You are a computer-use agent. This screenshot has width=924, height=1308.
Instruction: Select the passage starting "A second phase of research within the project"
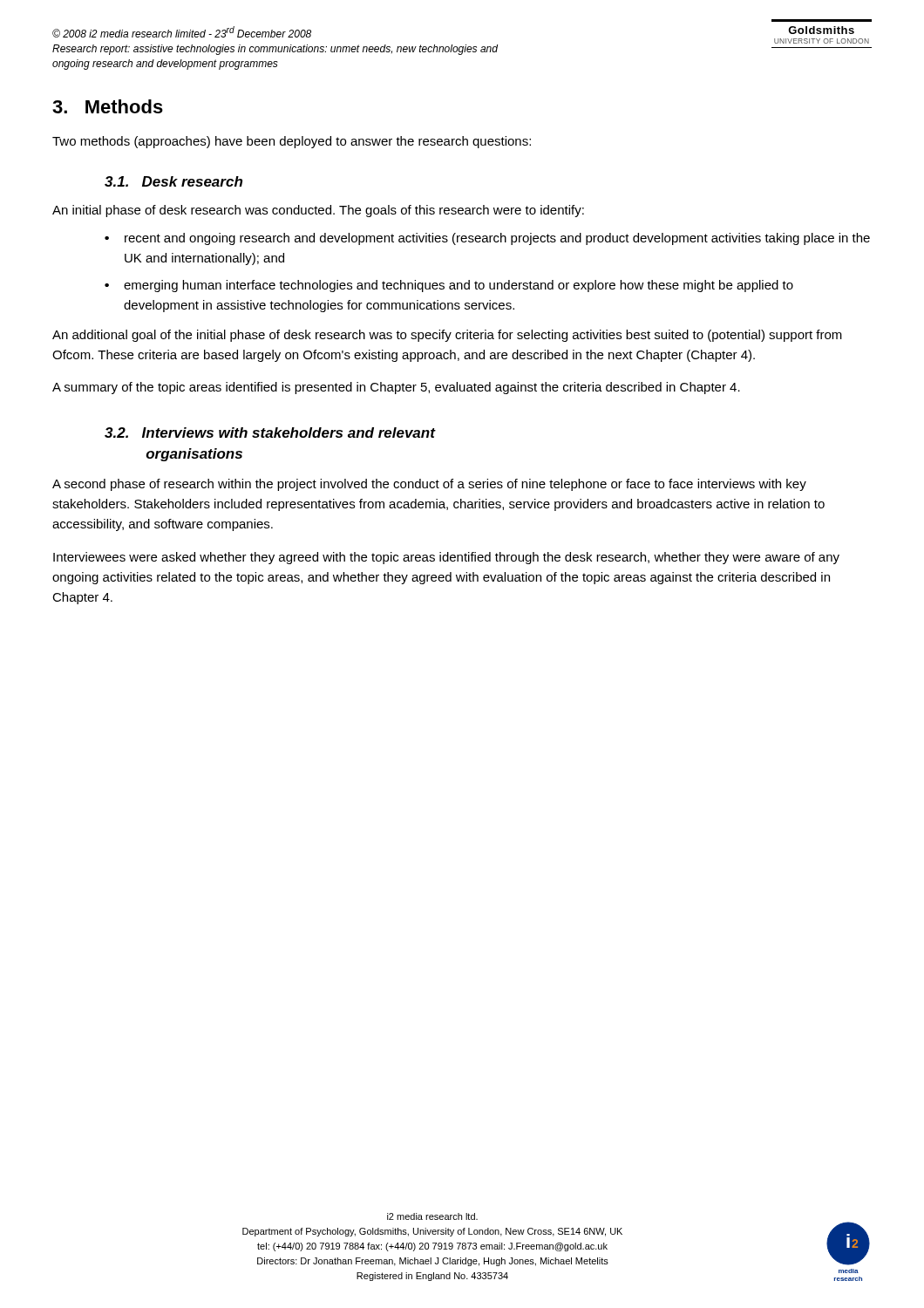(x=439, y=504)
